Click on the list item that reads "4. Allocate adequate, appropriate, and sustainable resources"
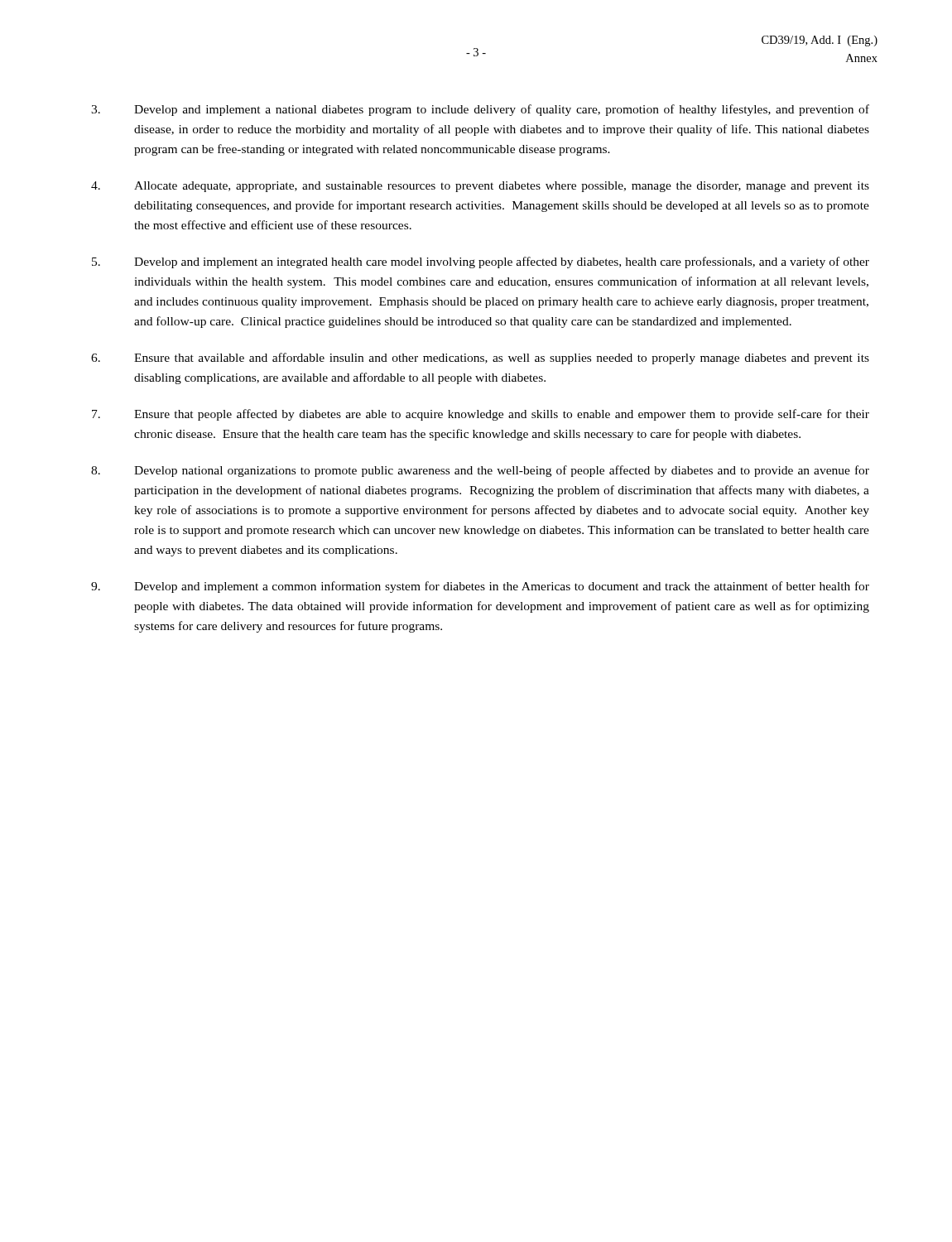The width and height of the screenshot is (952, 1242). point(480,205)
